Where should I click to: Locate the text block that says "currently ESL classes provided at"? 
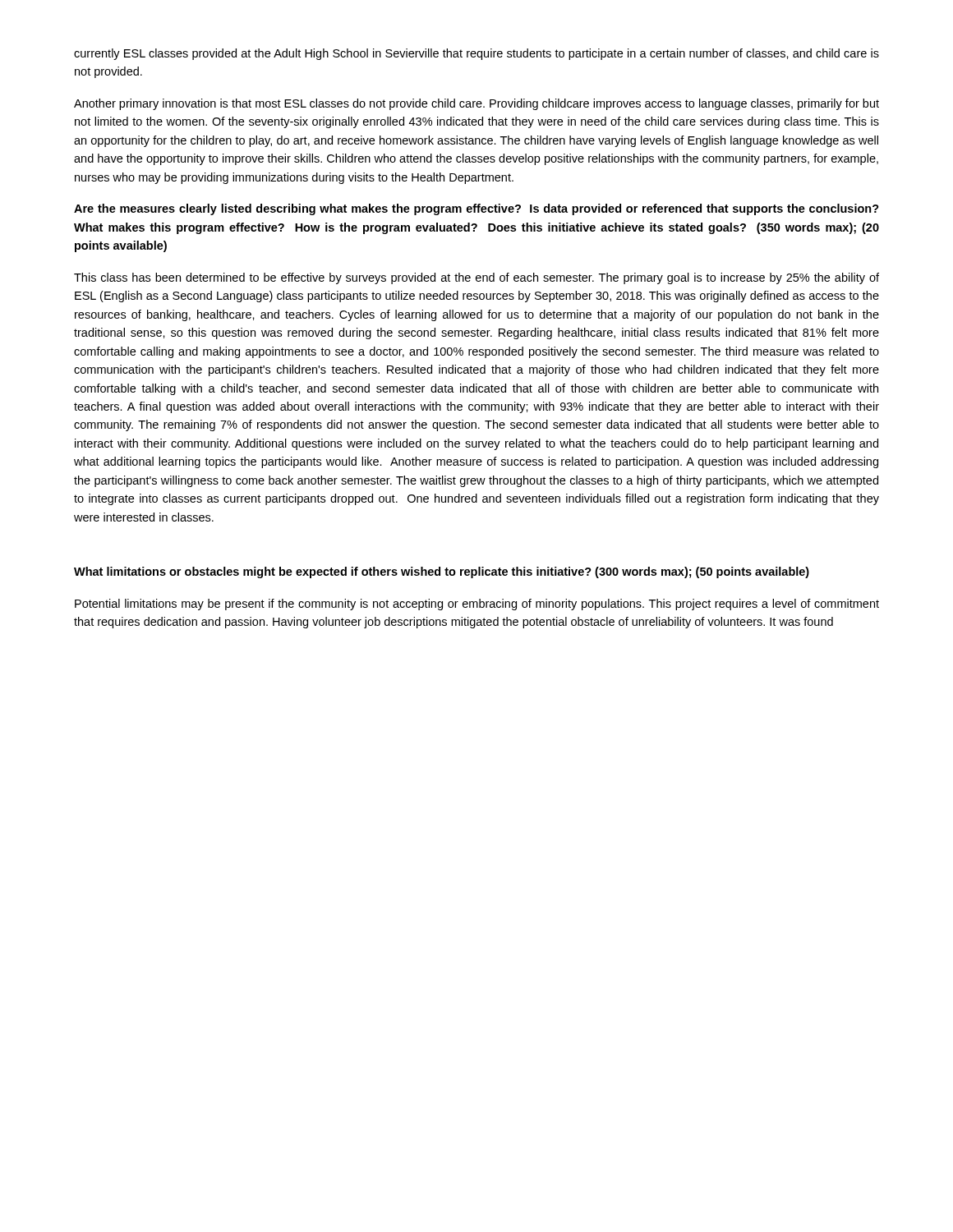tap(476, 63)
